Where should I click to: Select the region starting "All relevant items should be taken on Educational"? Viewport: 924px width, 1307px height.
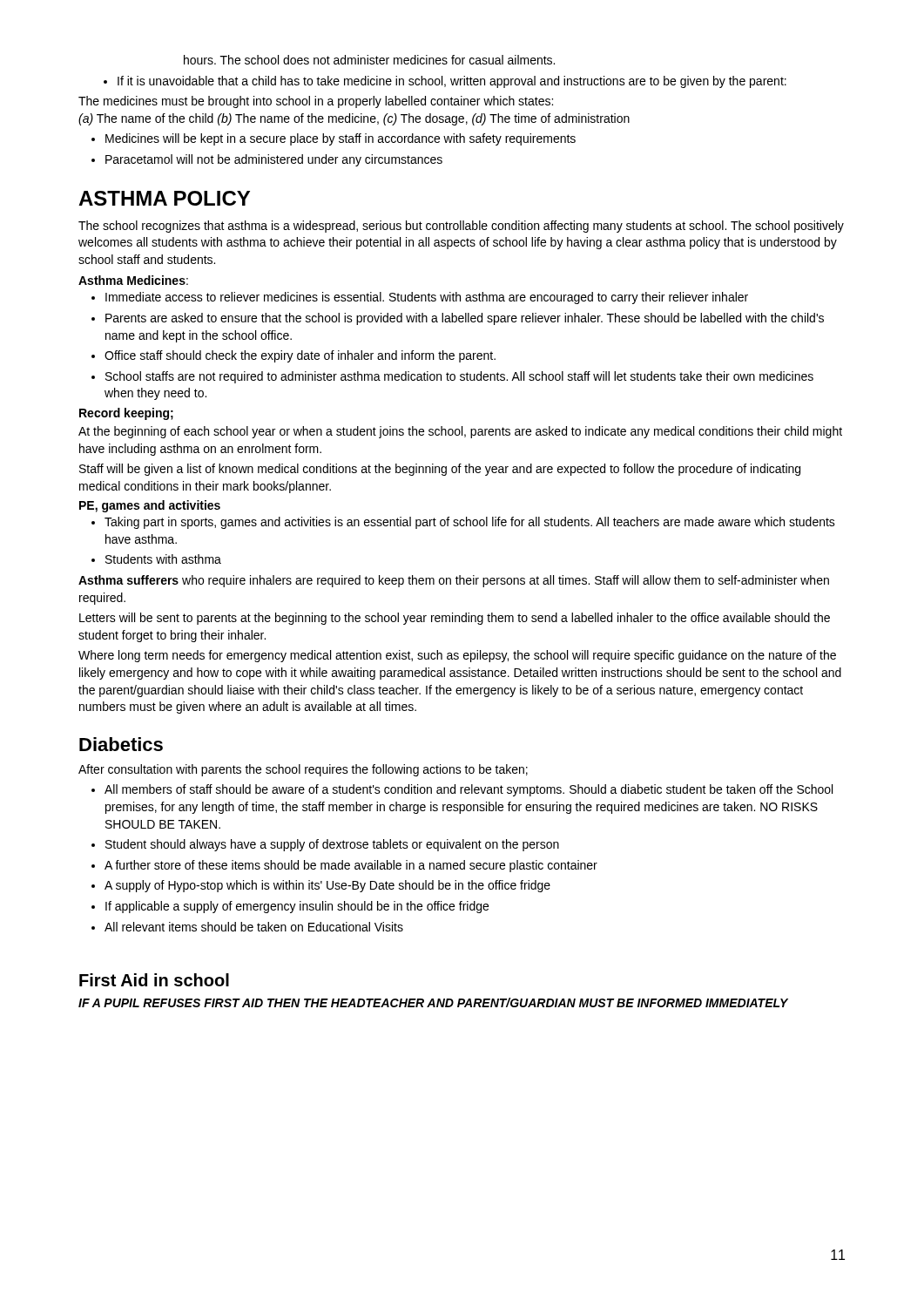coord(254,927)
